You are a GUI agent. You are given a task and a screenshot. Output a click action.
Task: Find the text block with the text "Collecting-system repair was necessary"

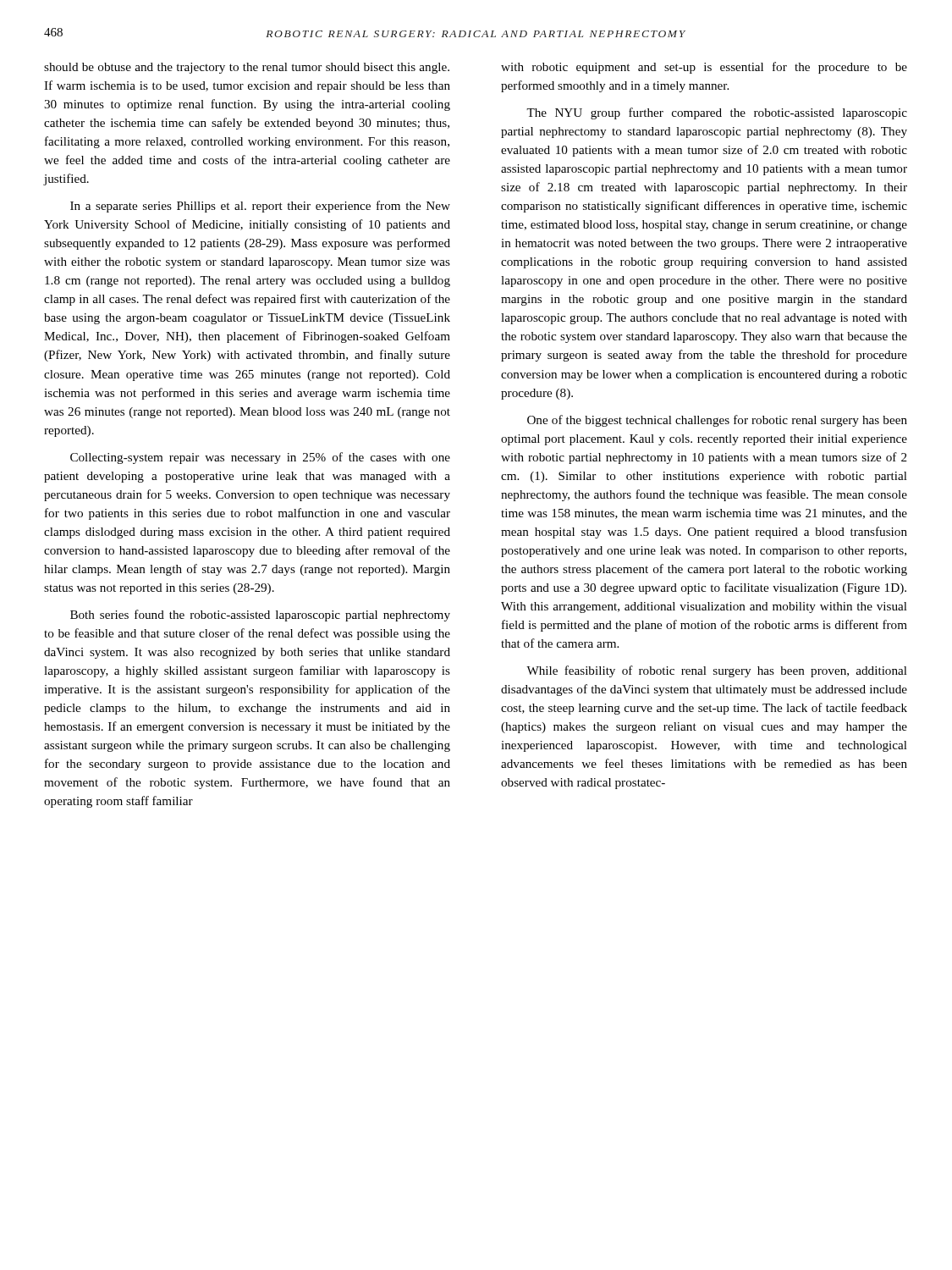(247, 522)
